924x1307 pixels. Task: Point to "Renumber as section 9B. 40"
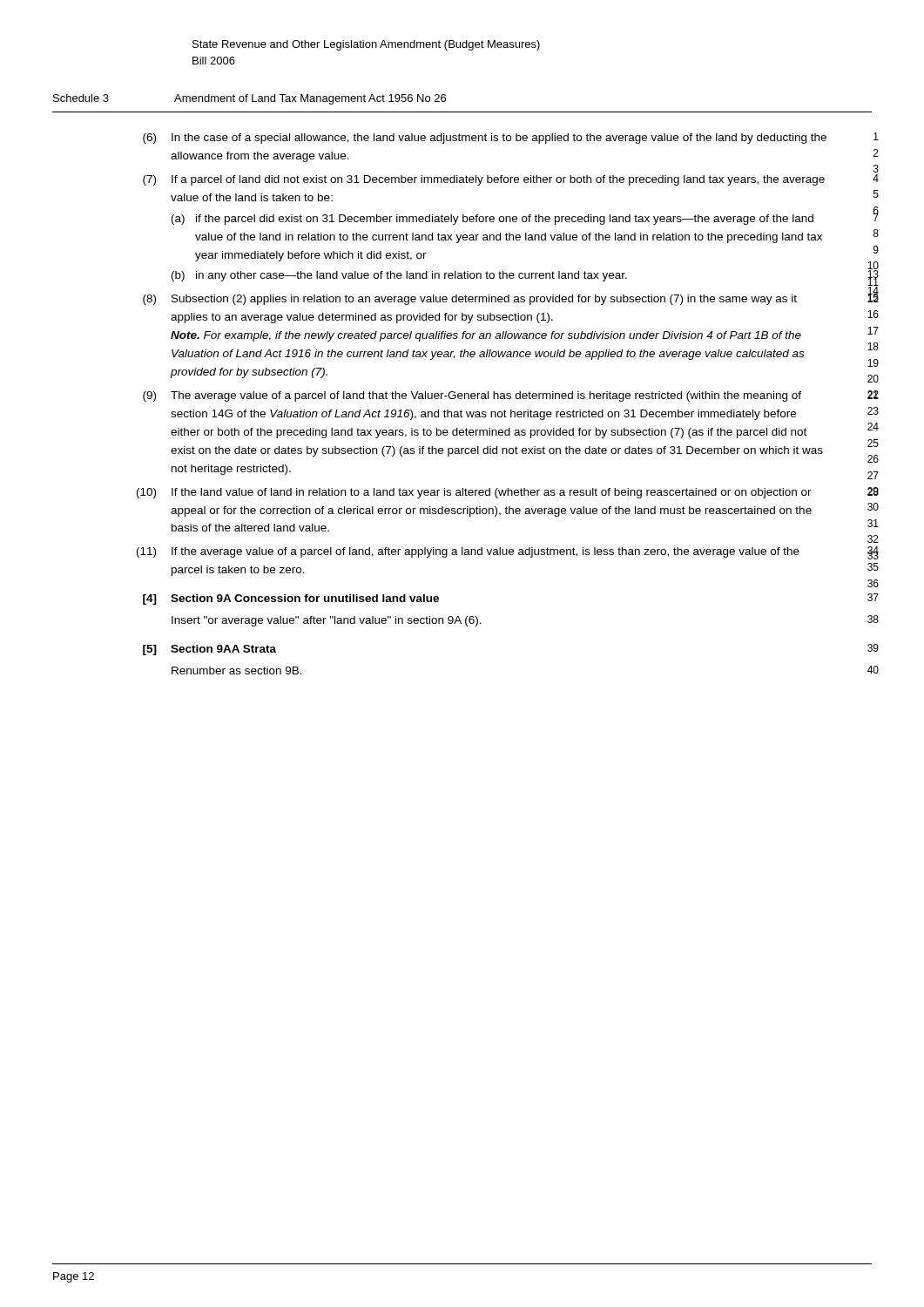(x=237, y=670)
